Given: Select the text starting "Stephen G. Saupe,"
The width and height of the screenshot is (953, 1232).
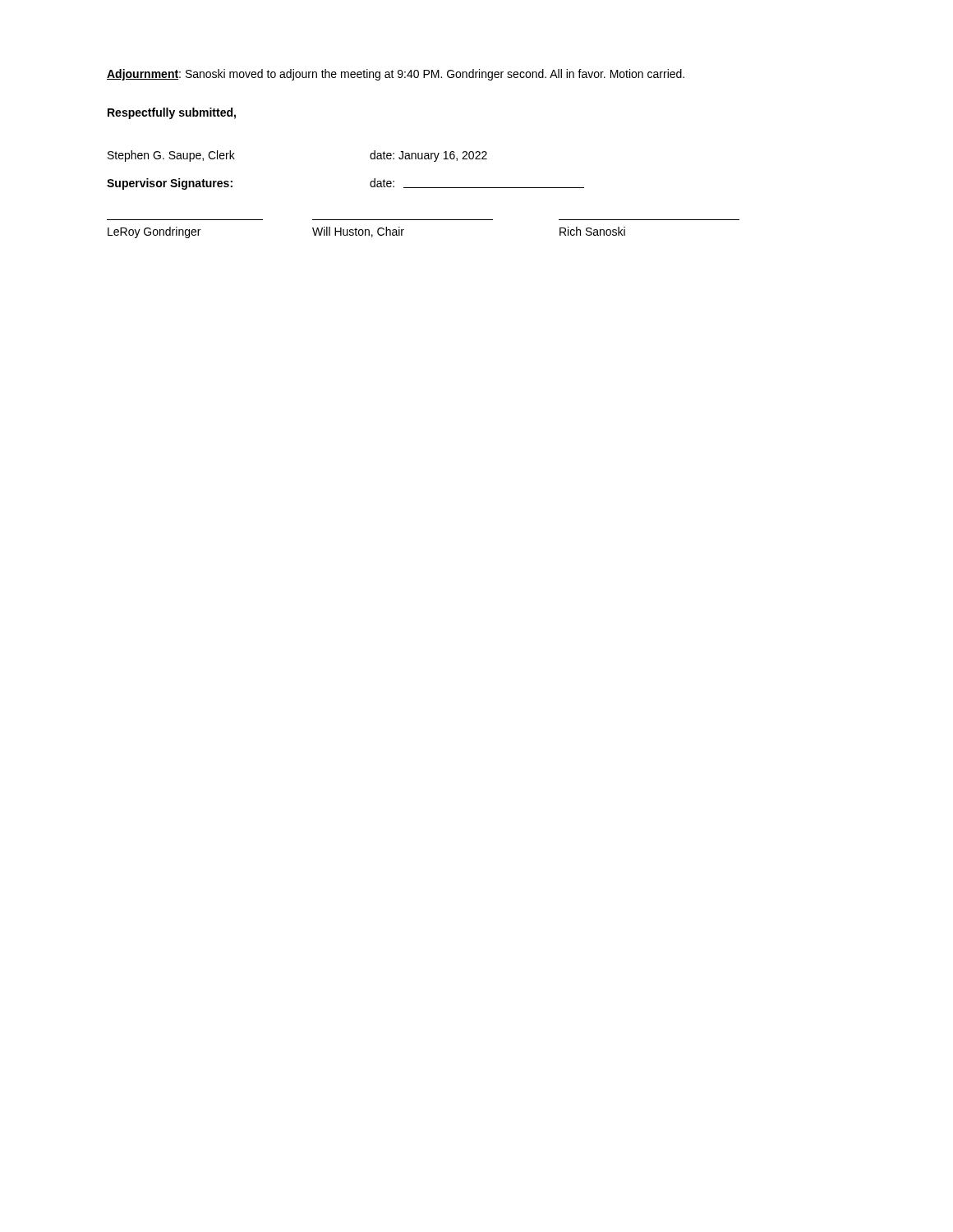Looking at the screenshot, I should pos(178,156).
